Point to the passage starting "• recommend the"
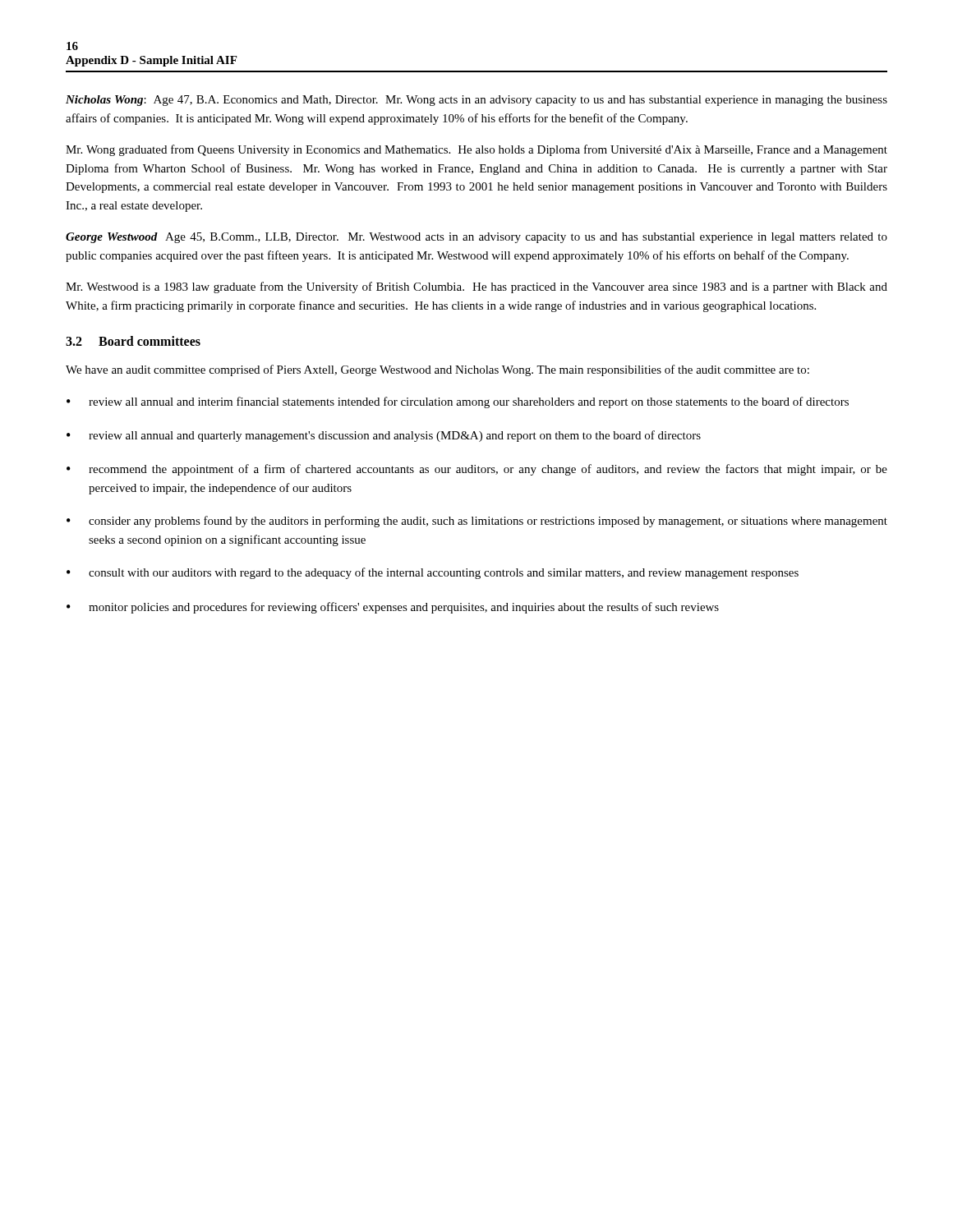 [476, 479]
